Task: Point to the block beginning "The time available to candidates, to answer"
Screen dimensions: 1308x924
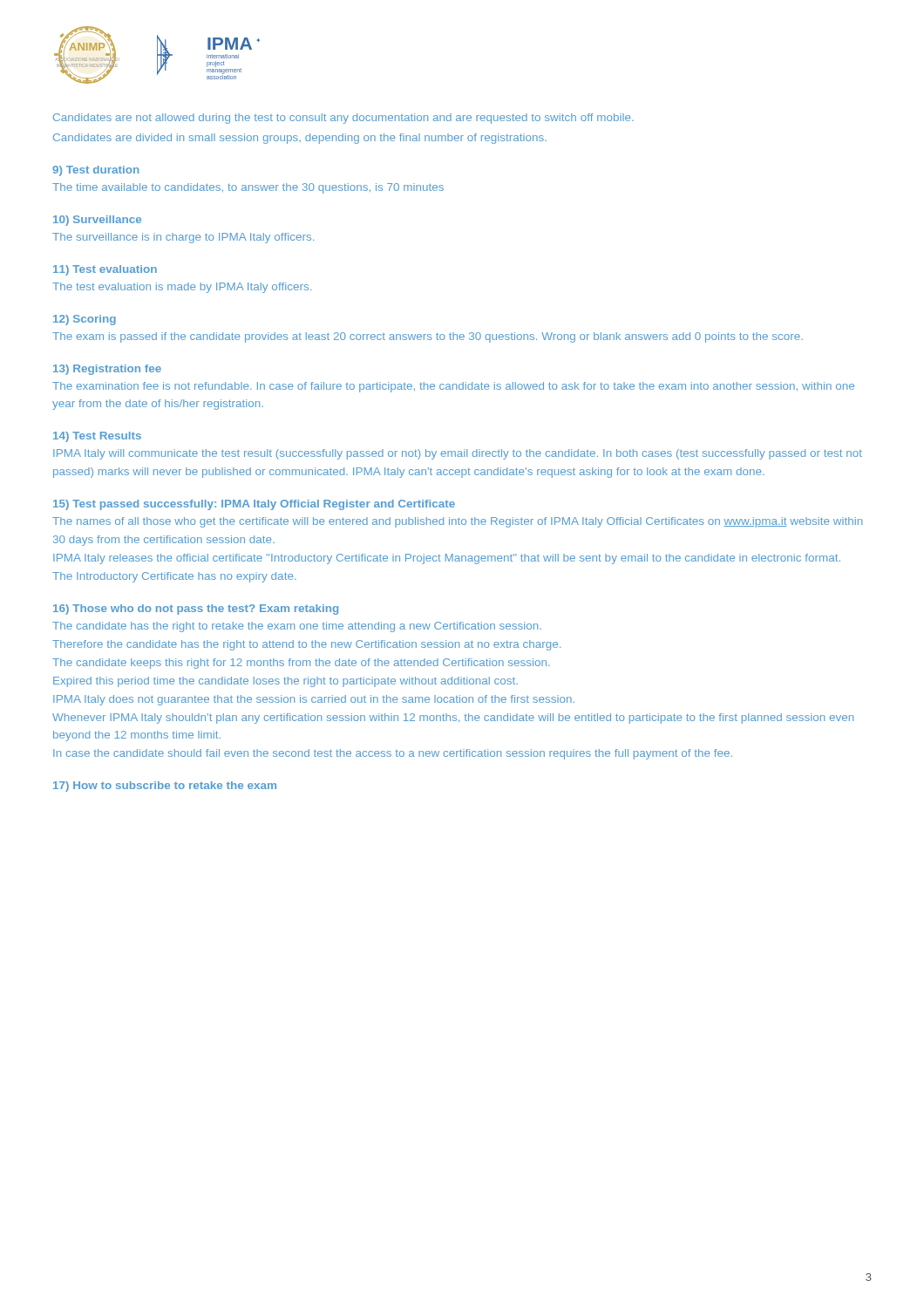Action: click(x=248, y=187)
